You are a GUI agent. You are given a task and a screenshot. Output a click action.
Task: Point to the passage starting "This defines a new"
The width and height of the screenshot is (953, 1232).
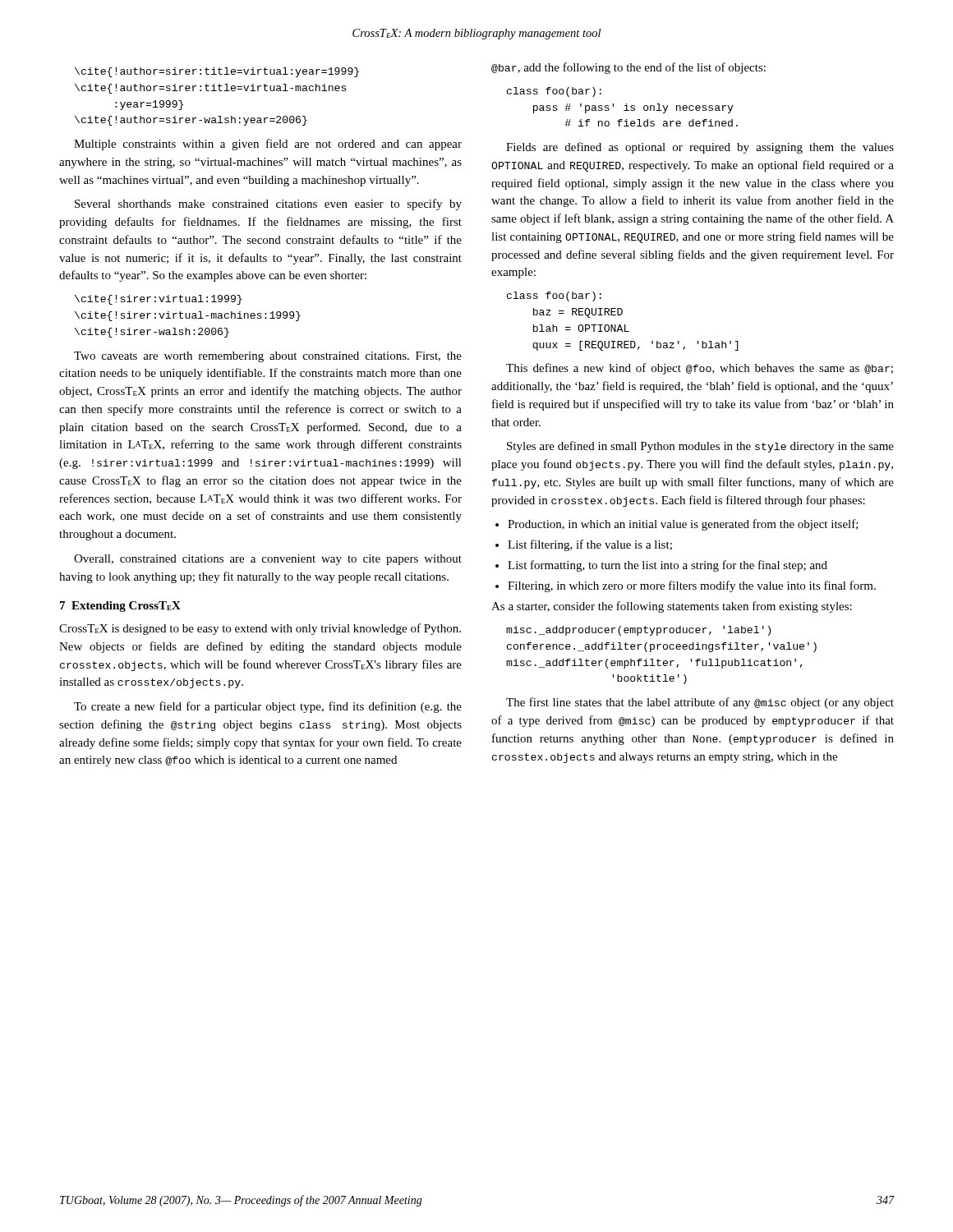coord(693,396)
